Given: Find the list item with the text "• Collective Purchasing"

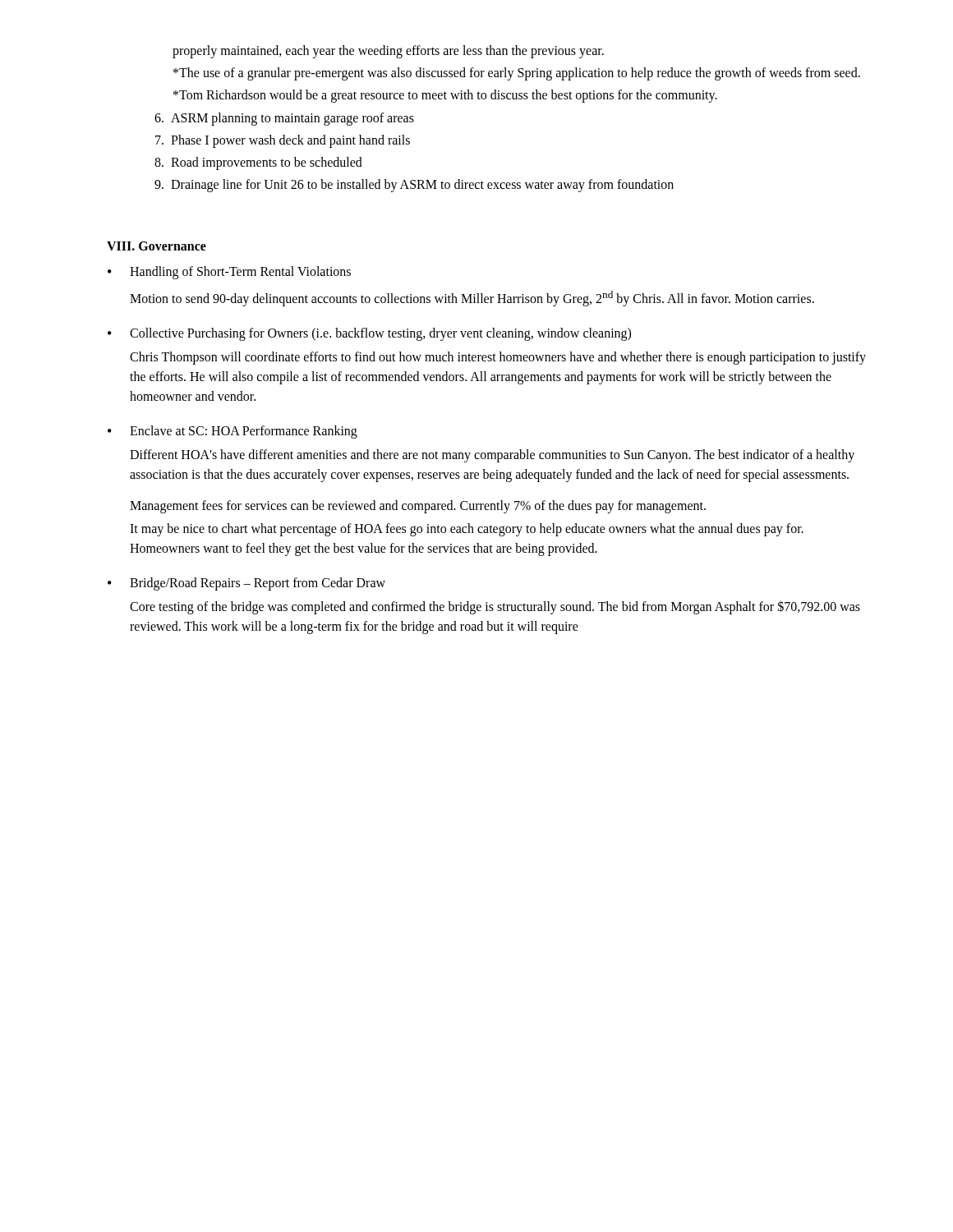Looking at the screenshot, I should point(489,365).
